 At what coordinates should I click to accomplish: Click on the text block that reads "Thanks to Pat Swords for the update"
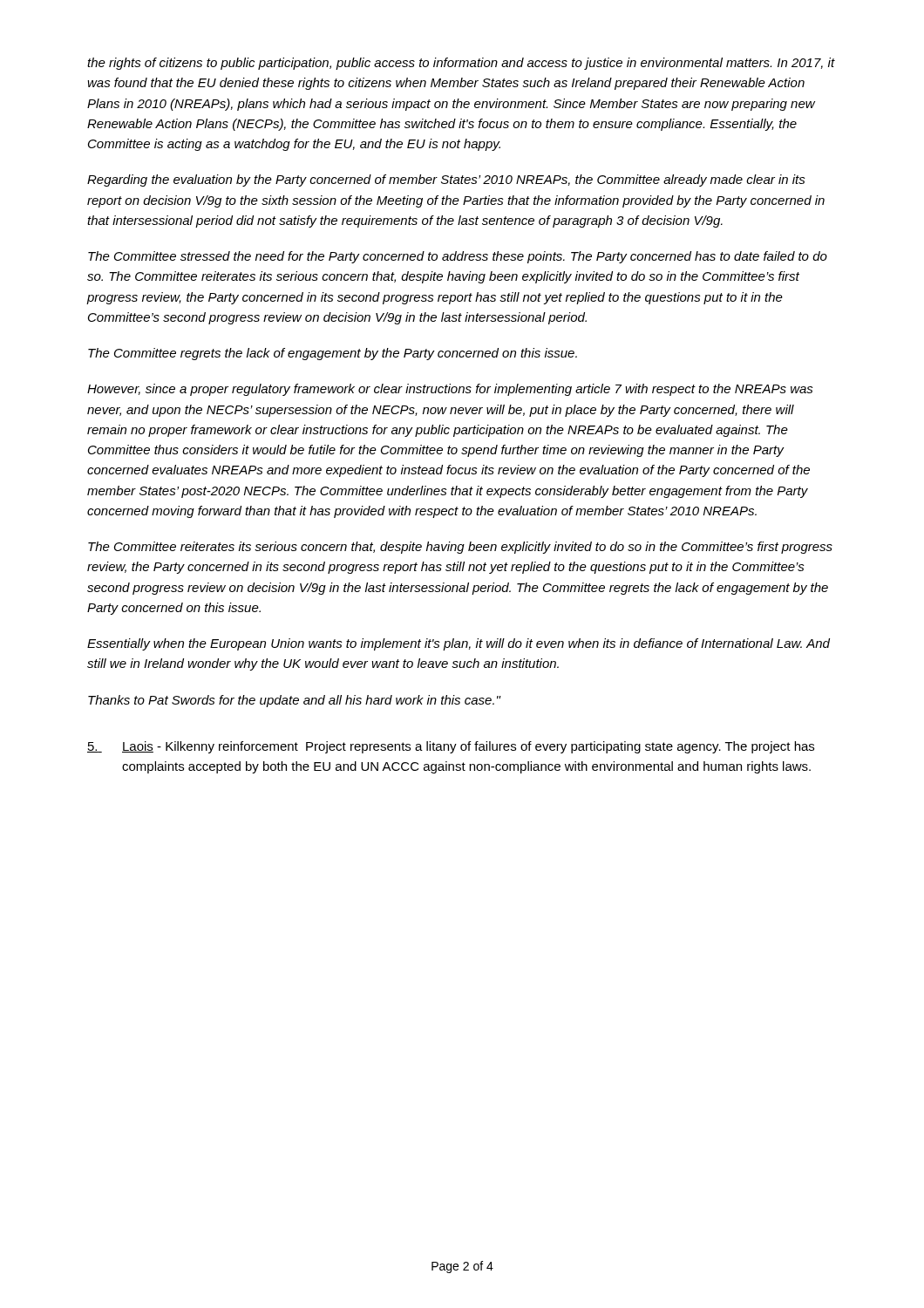click(x=294, y=699)
